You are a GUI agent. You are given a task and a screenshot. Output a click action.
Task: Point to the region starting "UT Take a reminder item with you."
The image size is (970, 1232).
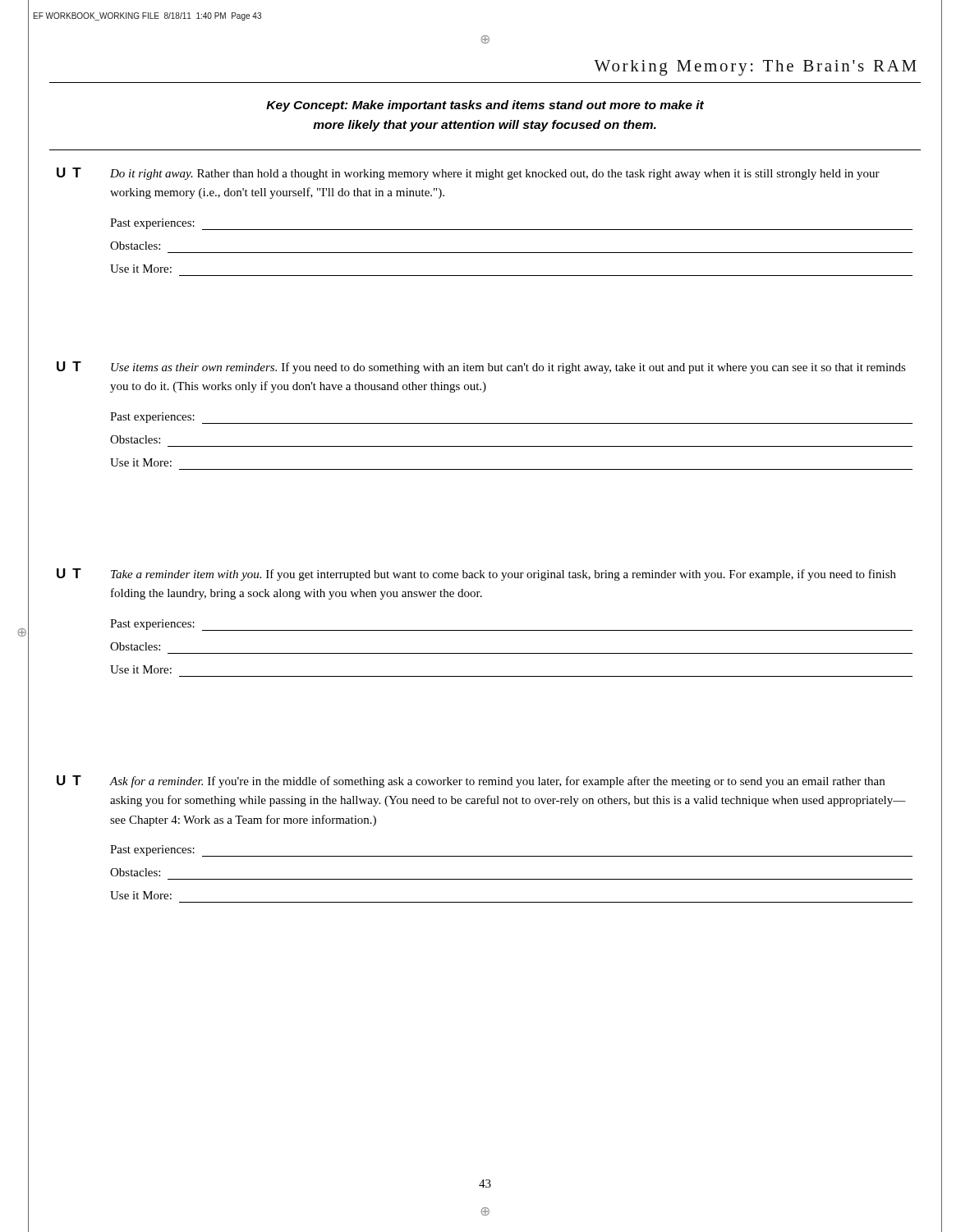click(x=484, y=621)
